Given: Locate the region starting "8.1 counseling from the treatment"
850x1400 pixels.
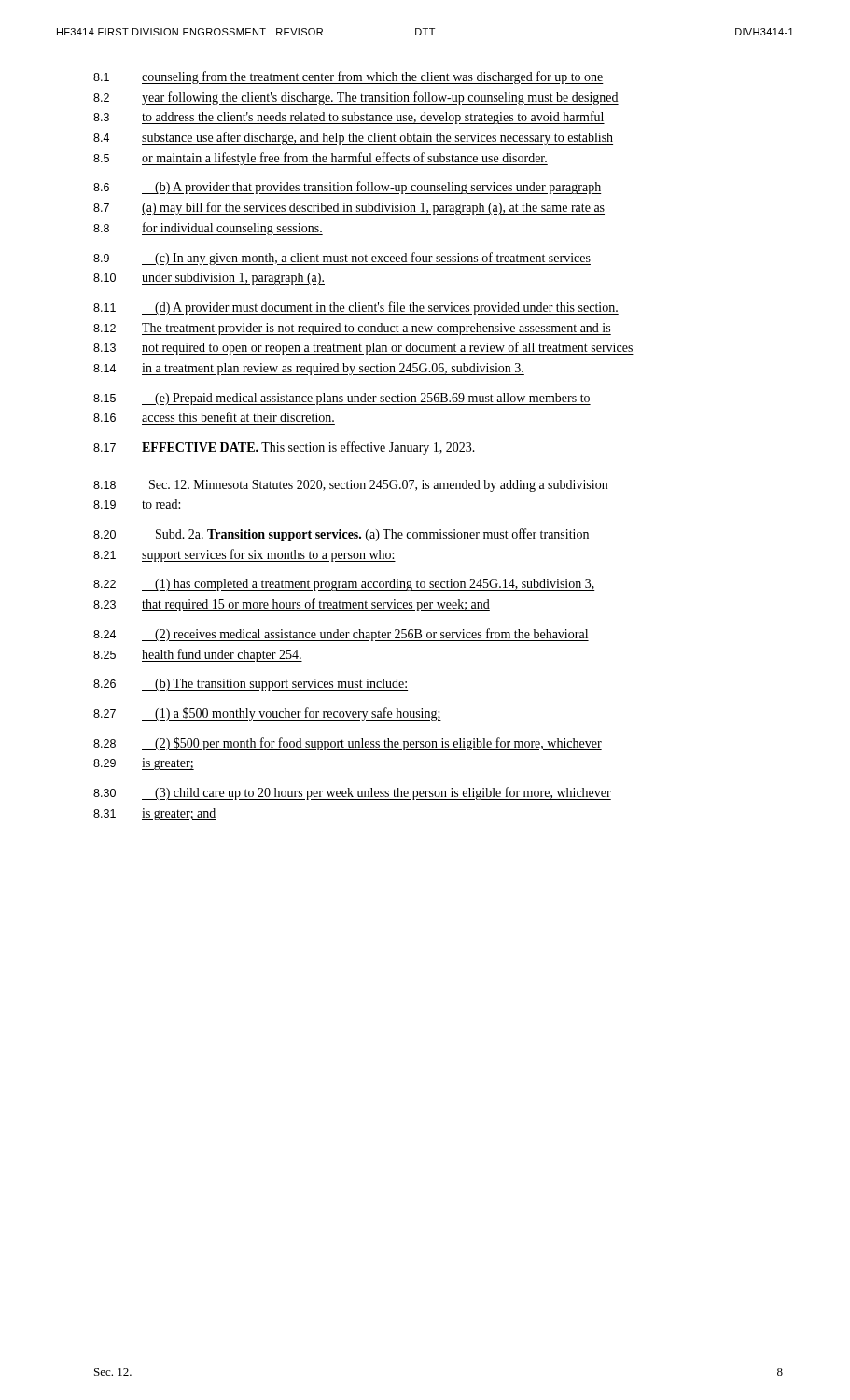Looking at the screenshot, I should (438, 77).
